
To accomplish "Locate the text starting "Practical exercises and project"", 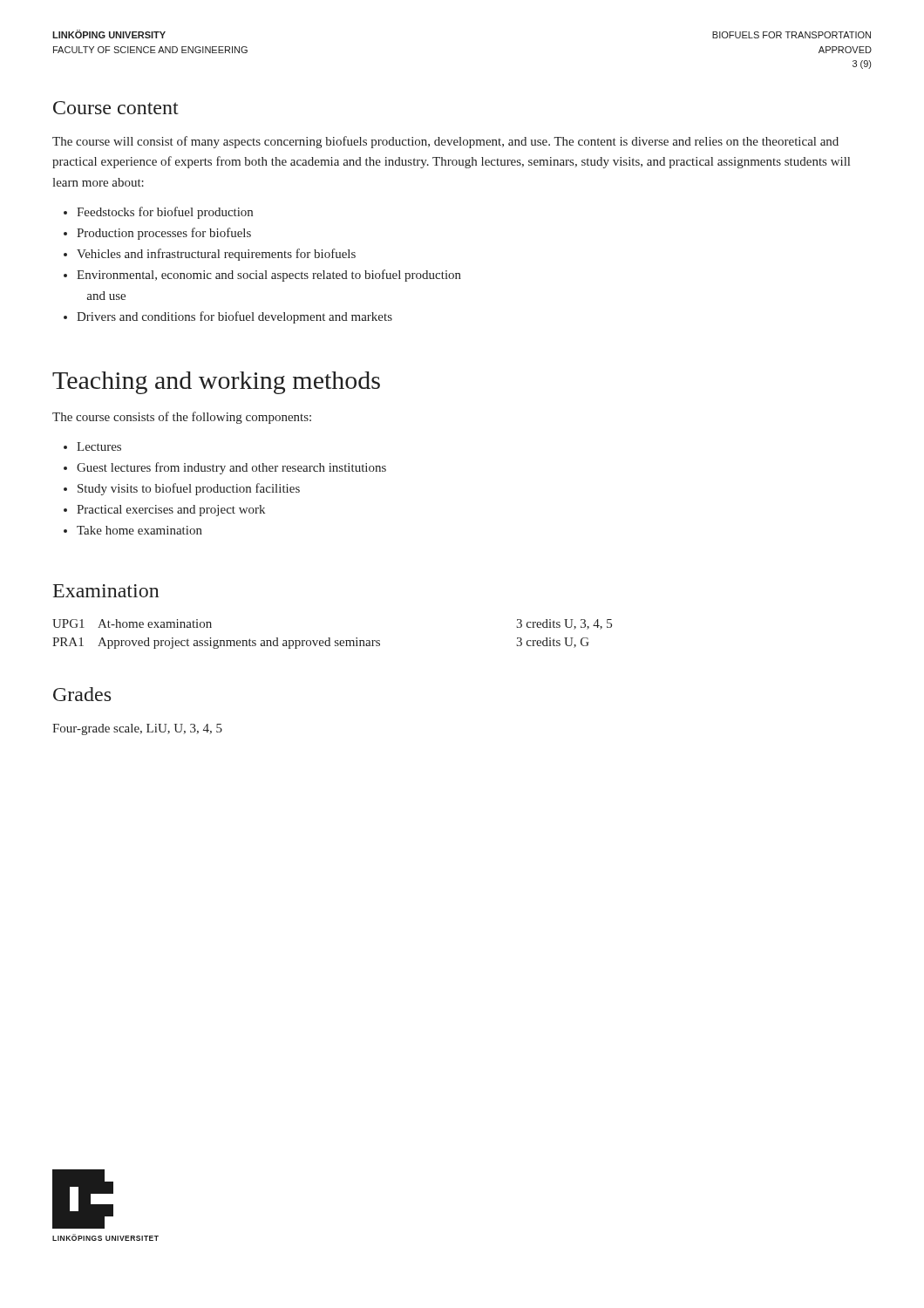I will [x=171, y=509].
